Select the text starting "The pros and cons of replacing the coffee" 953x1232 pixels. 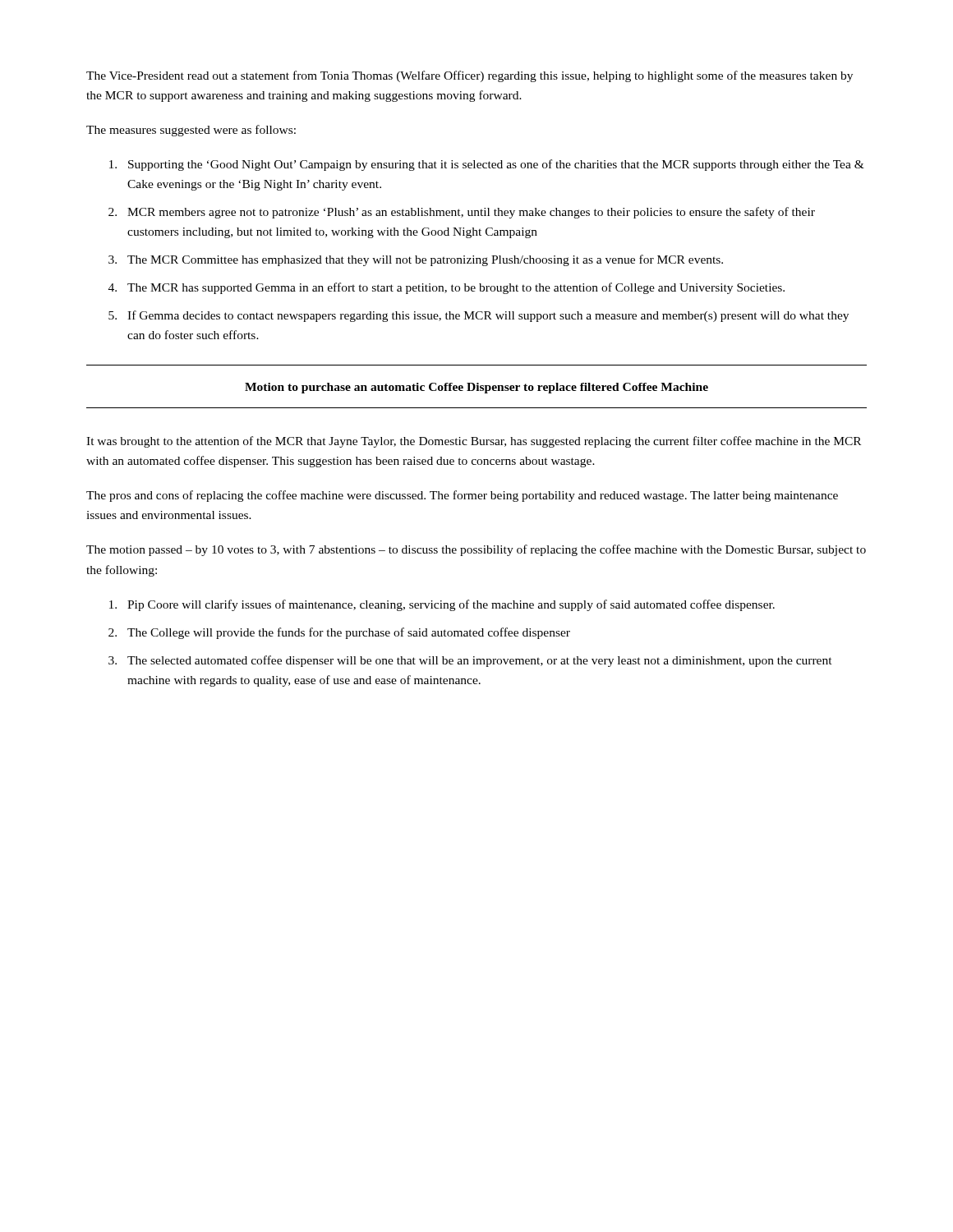(462, 505)
